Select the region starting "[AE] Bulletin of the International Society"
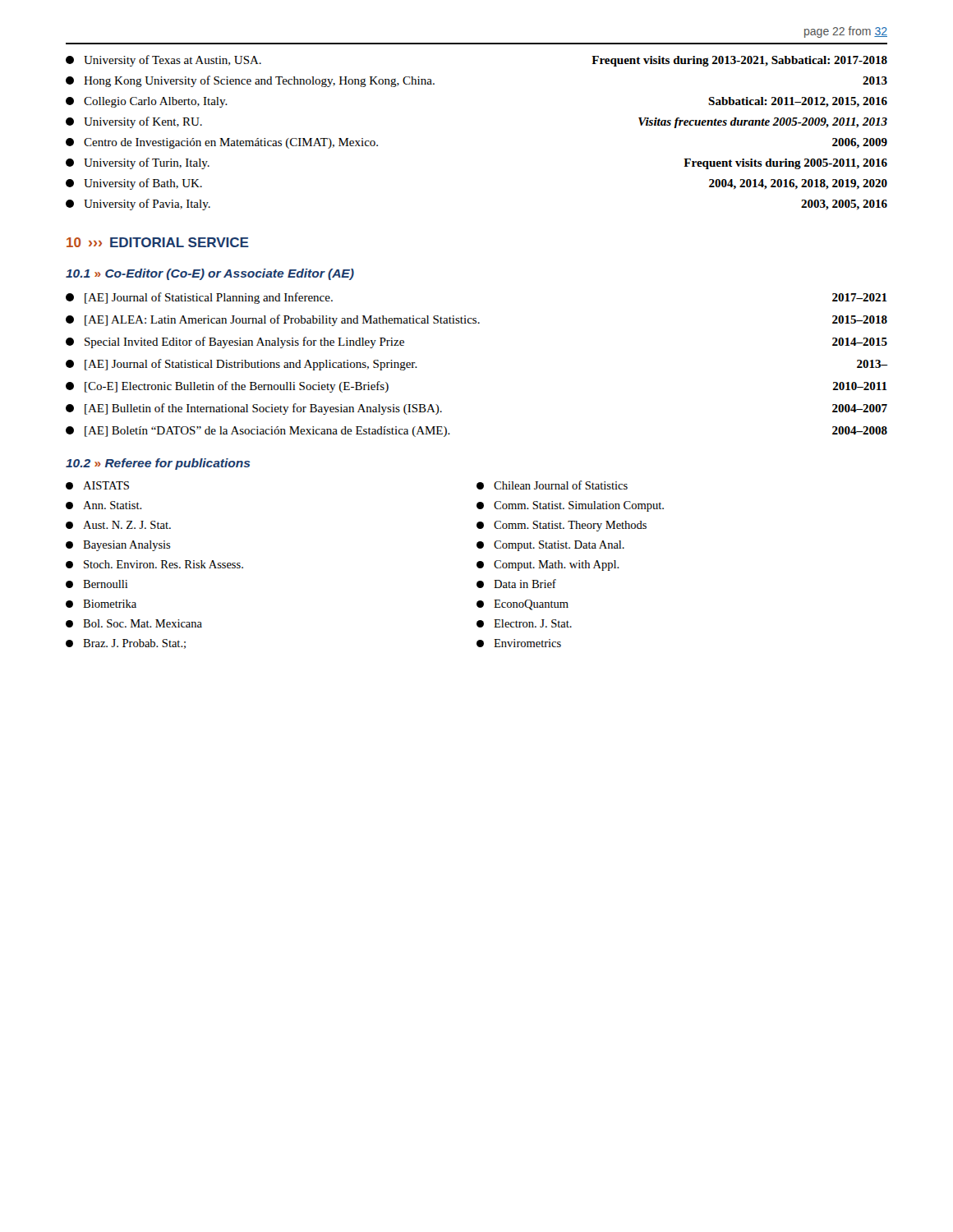 coord(255,409)
